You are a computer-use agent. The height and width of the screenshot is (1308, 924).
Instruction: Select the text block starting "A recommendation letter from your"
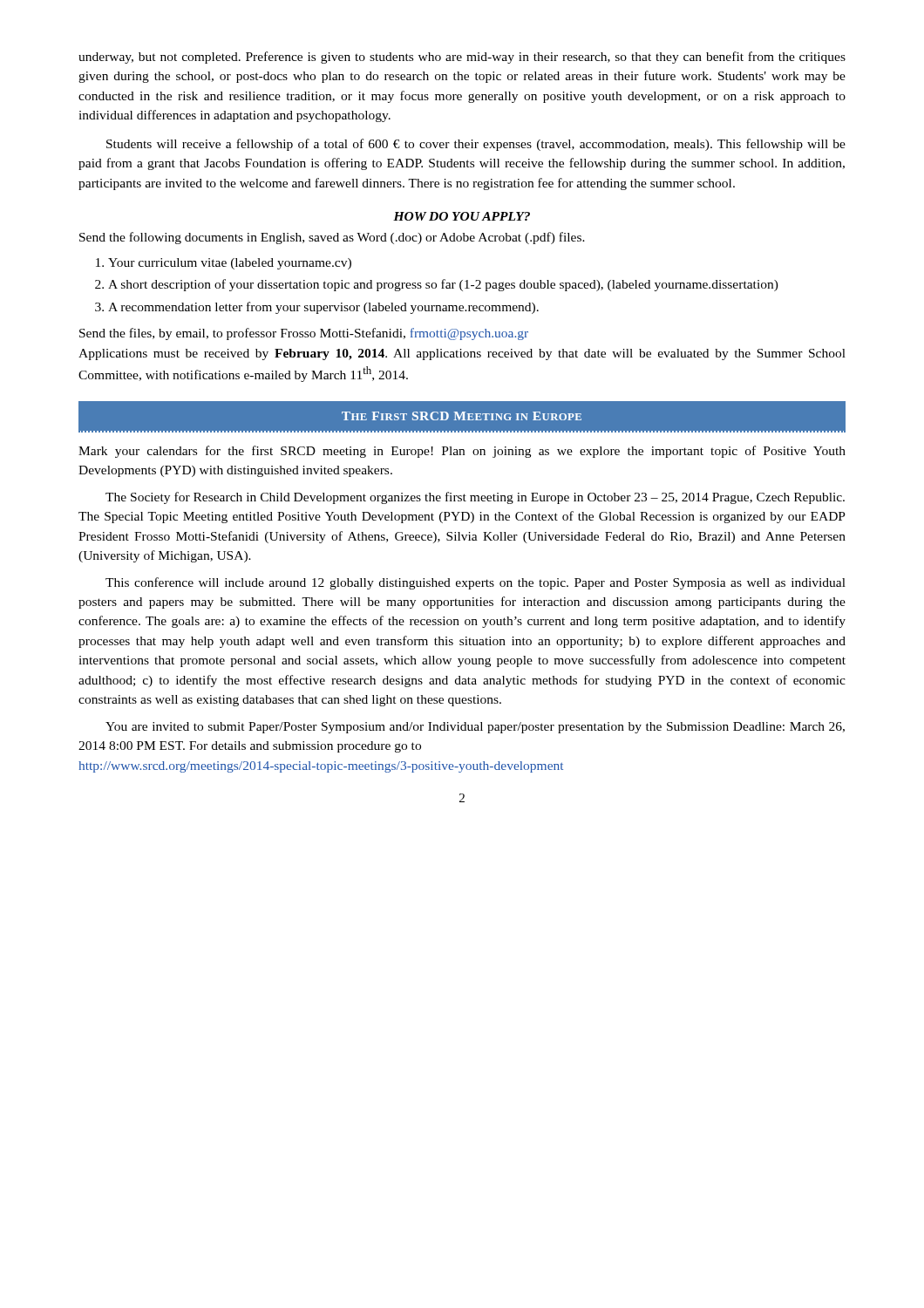[x=477, y=307]
